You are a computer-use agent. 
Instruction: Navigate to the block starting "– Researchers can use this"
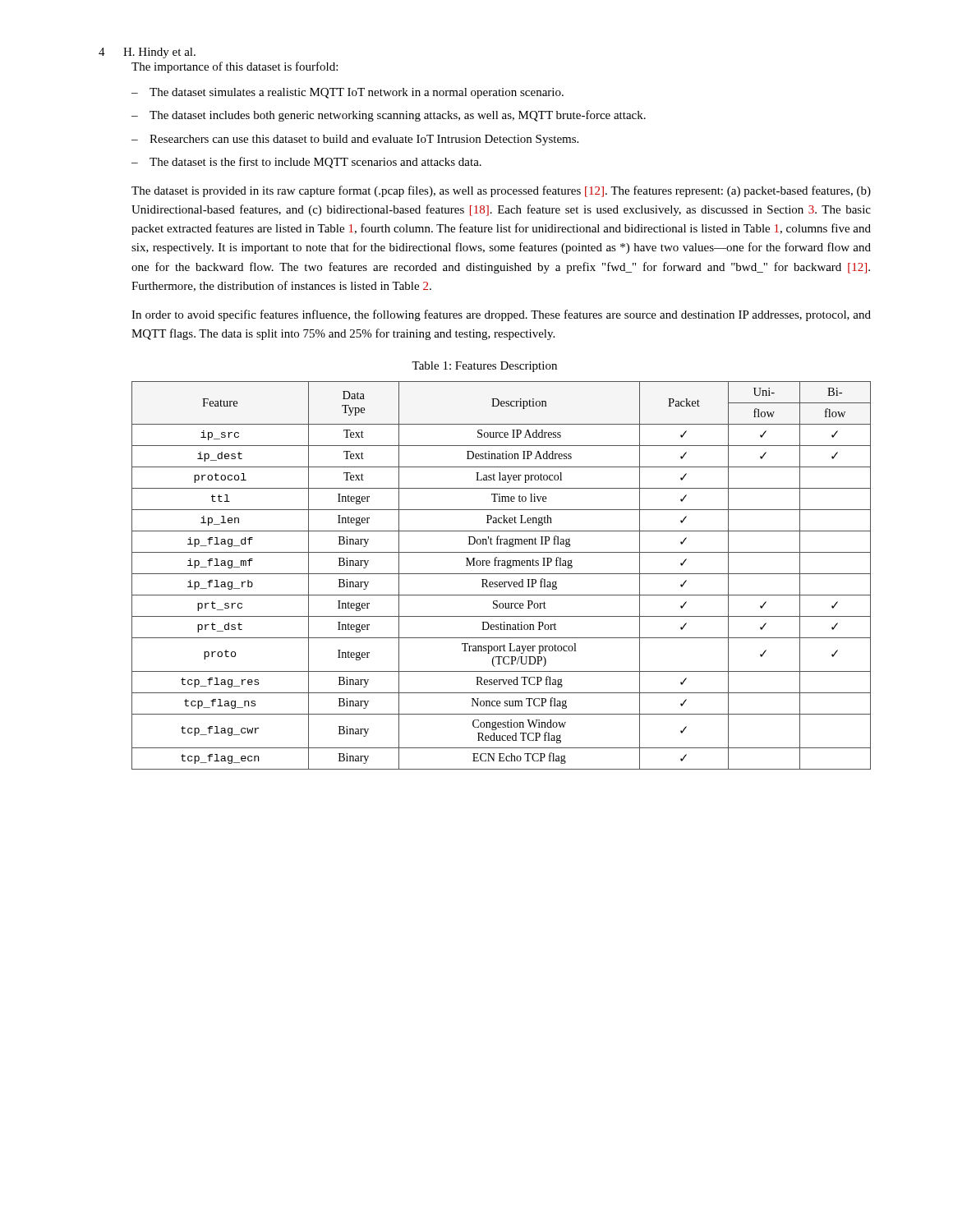[355, 139]
